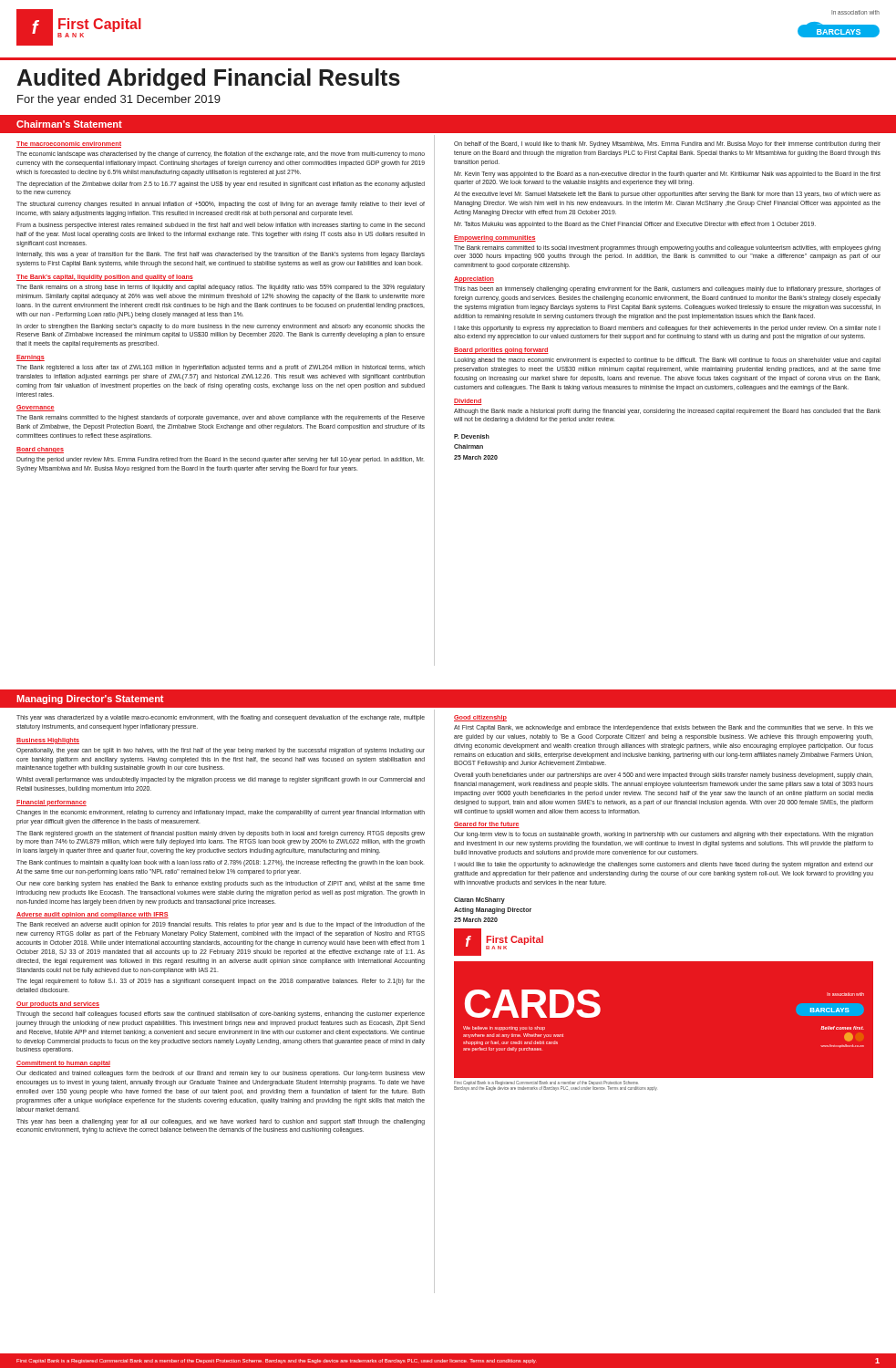Locate the section header that says "The Bank's capital, liquidity position and quality"
The width and height of the screenshot is (896, 1368).
105,277
